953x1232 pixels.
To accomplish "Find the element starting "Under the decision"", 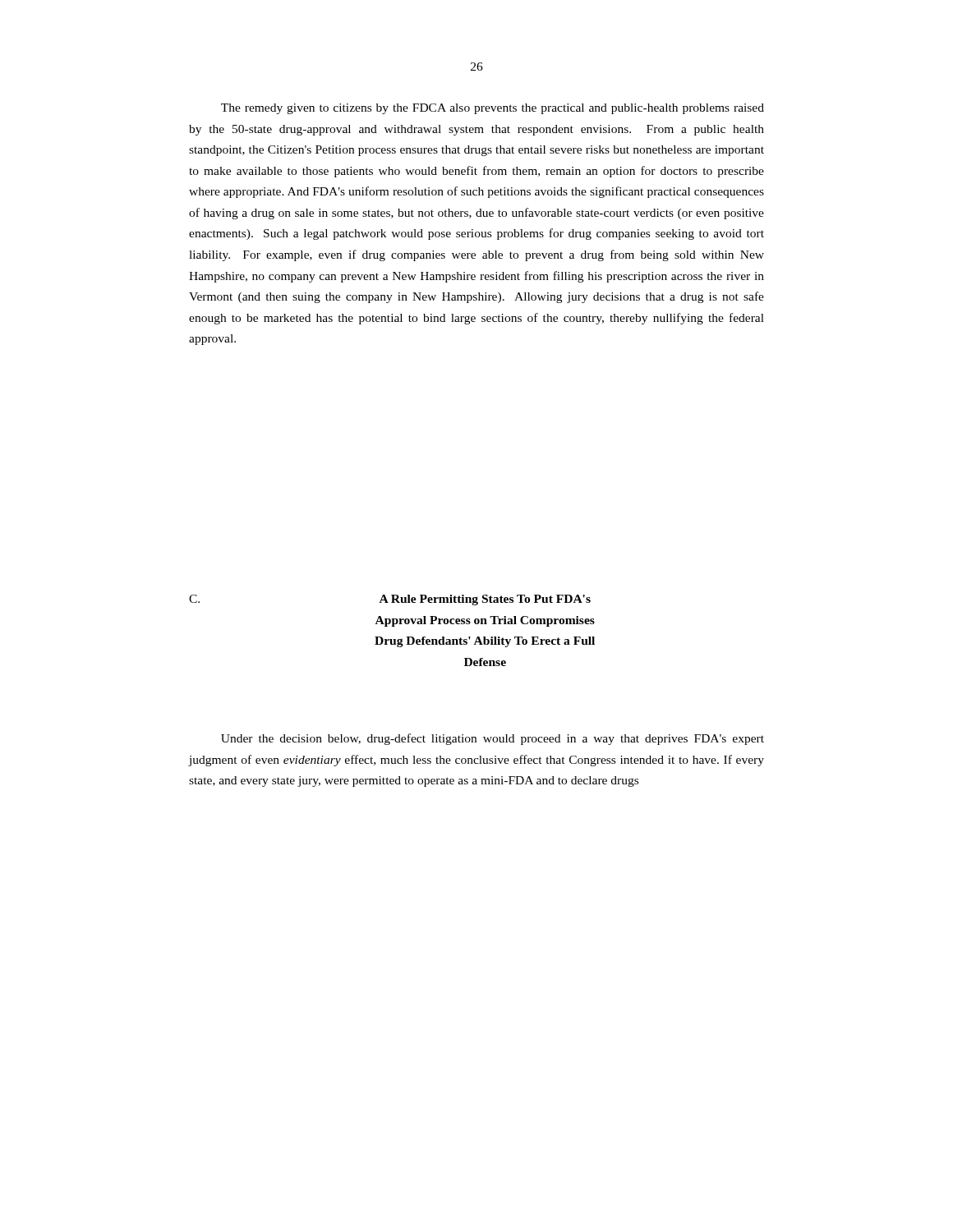I will [x=476, y=759].
